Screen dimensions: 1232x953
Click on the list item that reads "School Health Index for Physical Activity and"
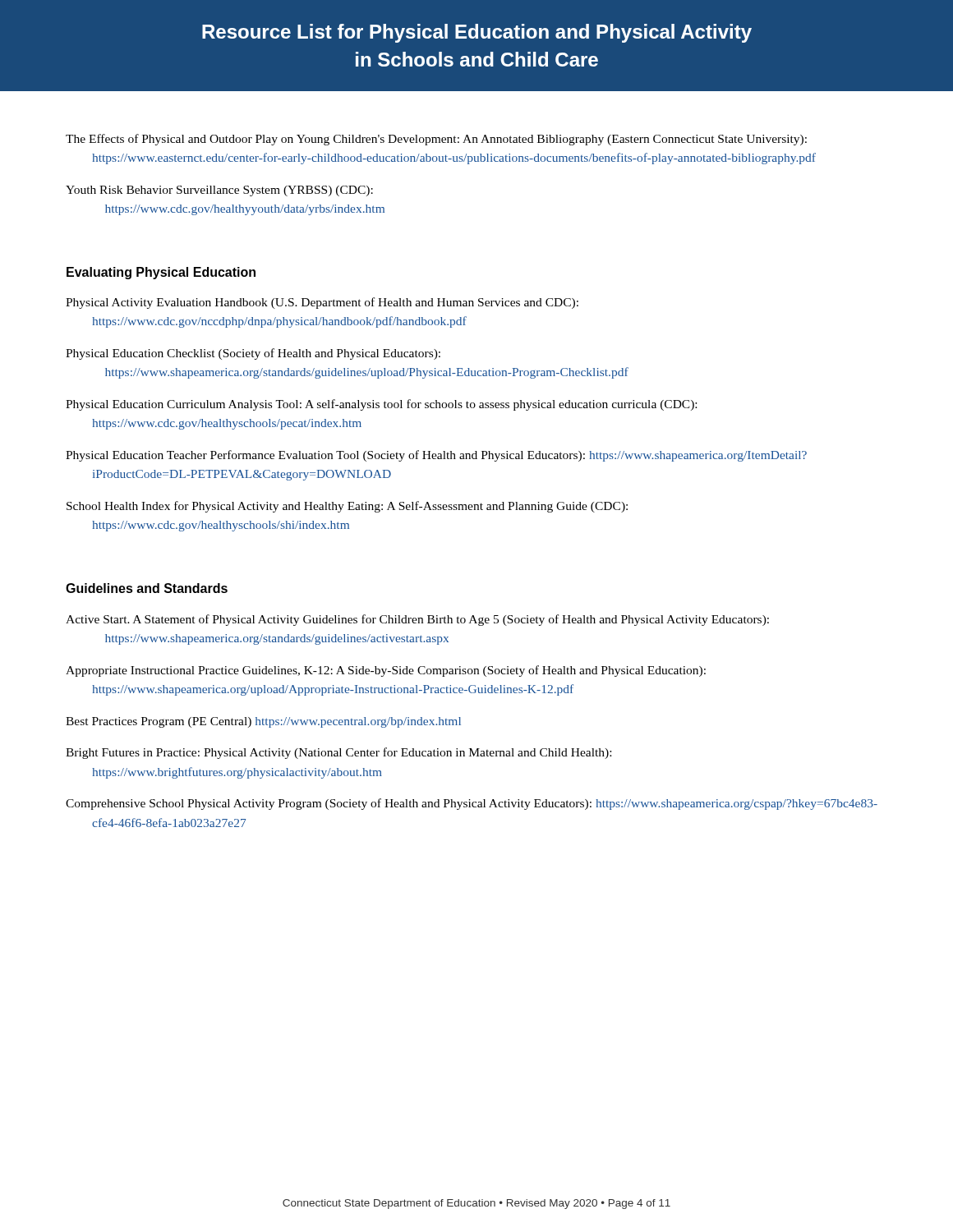(476, 515)
